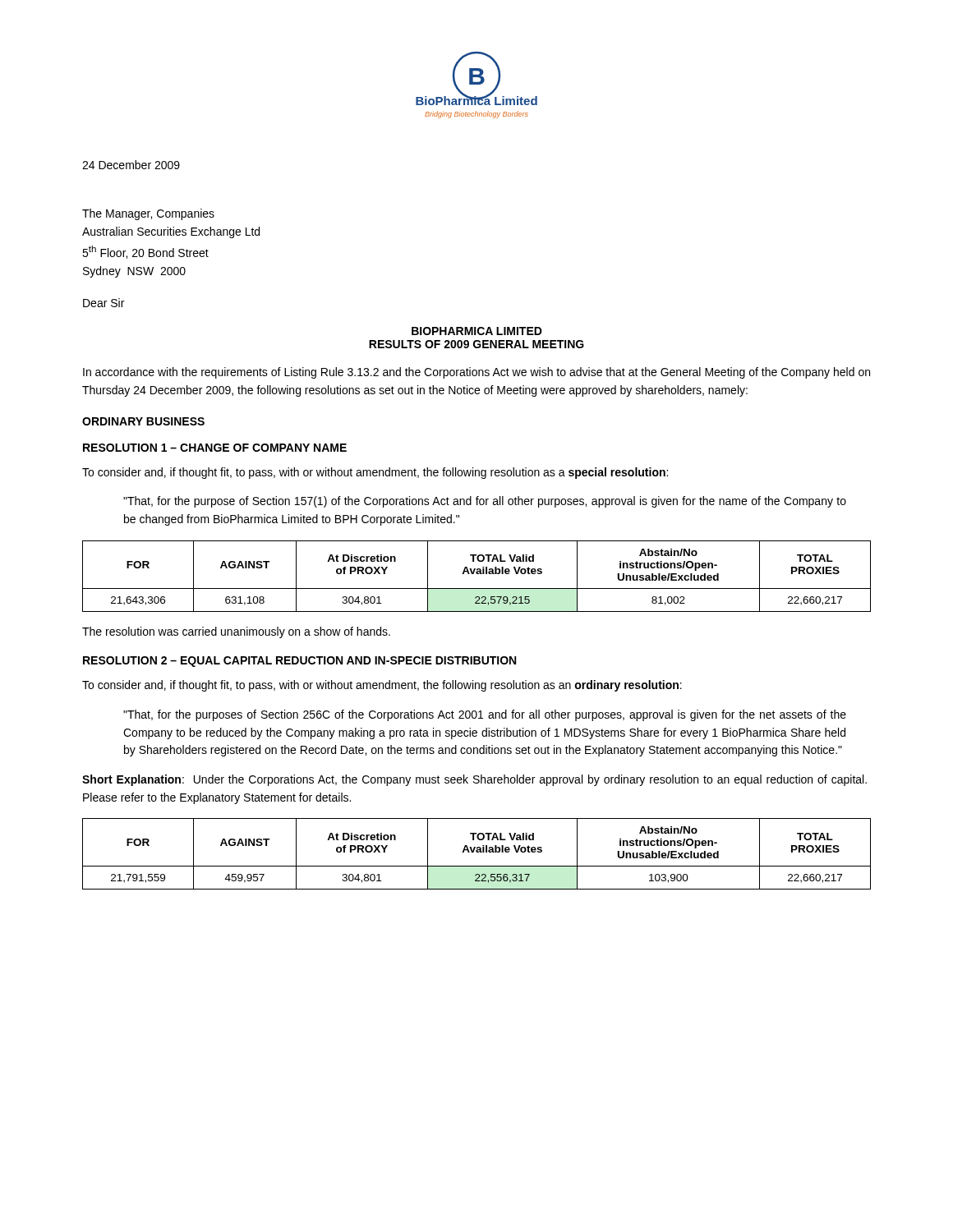Locate the text block with the text "Short Explanation: Under the Corporations"
The height and width of the screenshot is (1232, 953).
coord(476,788)
